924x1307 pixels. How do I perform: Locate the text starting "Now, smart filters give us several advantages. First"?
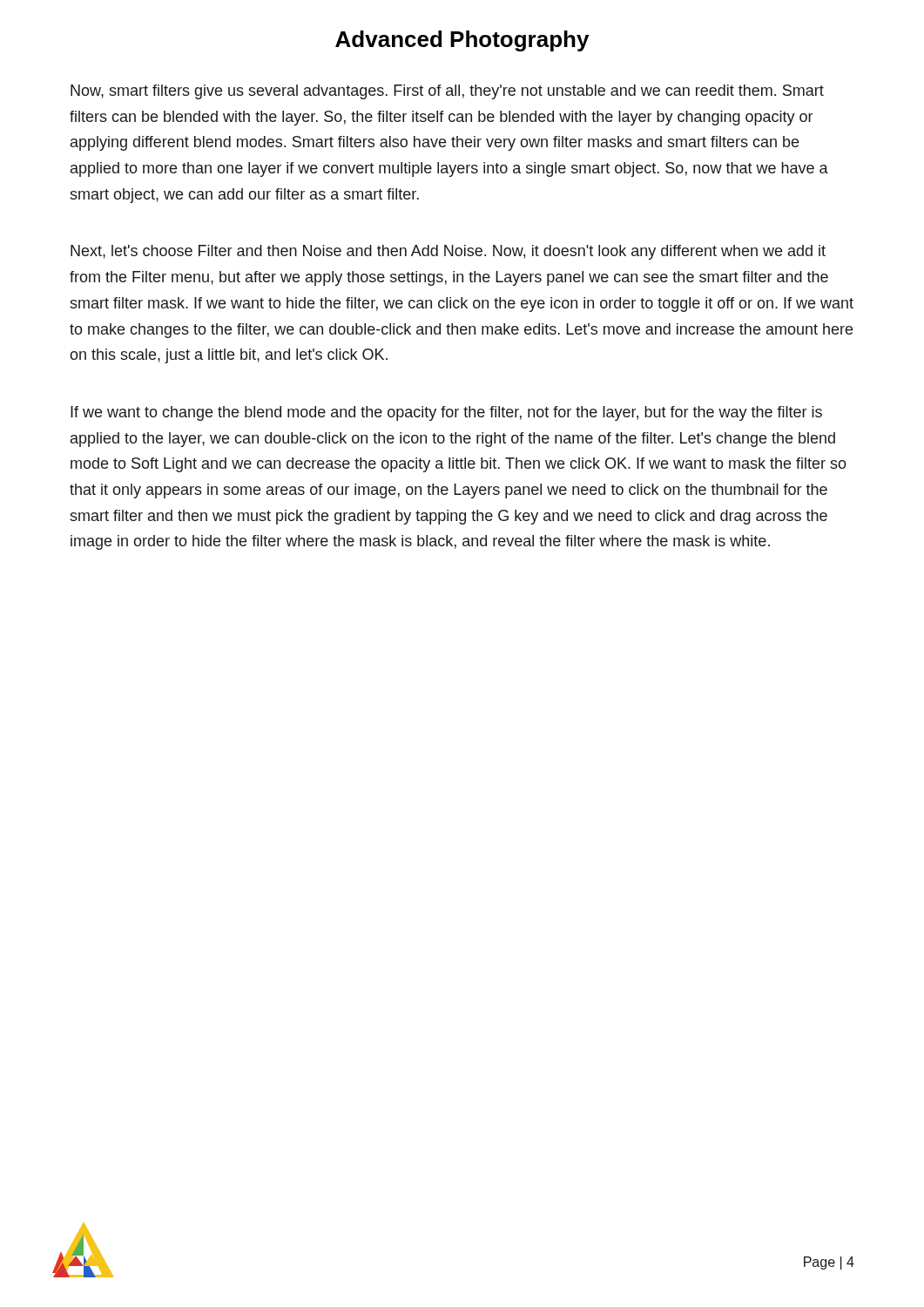(x=449, y=142)
